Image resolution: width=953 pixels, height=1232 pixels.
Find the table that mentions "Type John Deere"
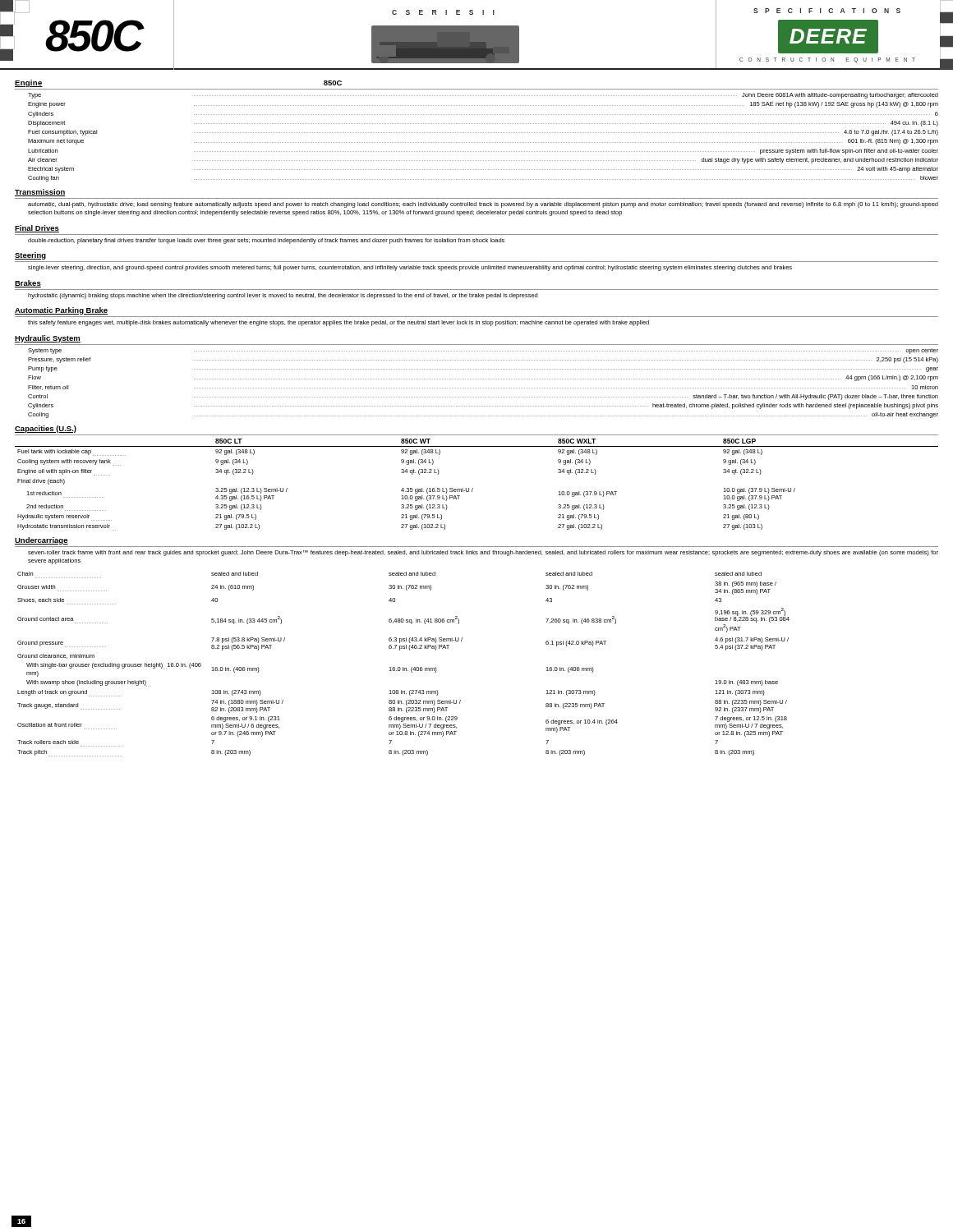pyautogui.click(x=483, y=137)
